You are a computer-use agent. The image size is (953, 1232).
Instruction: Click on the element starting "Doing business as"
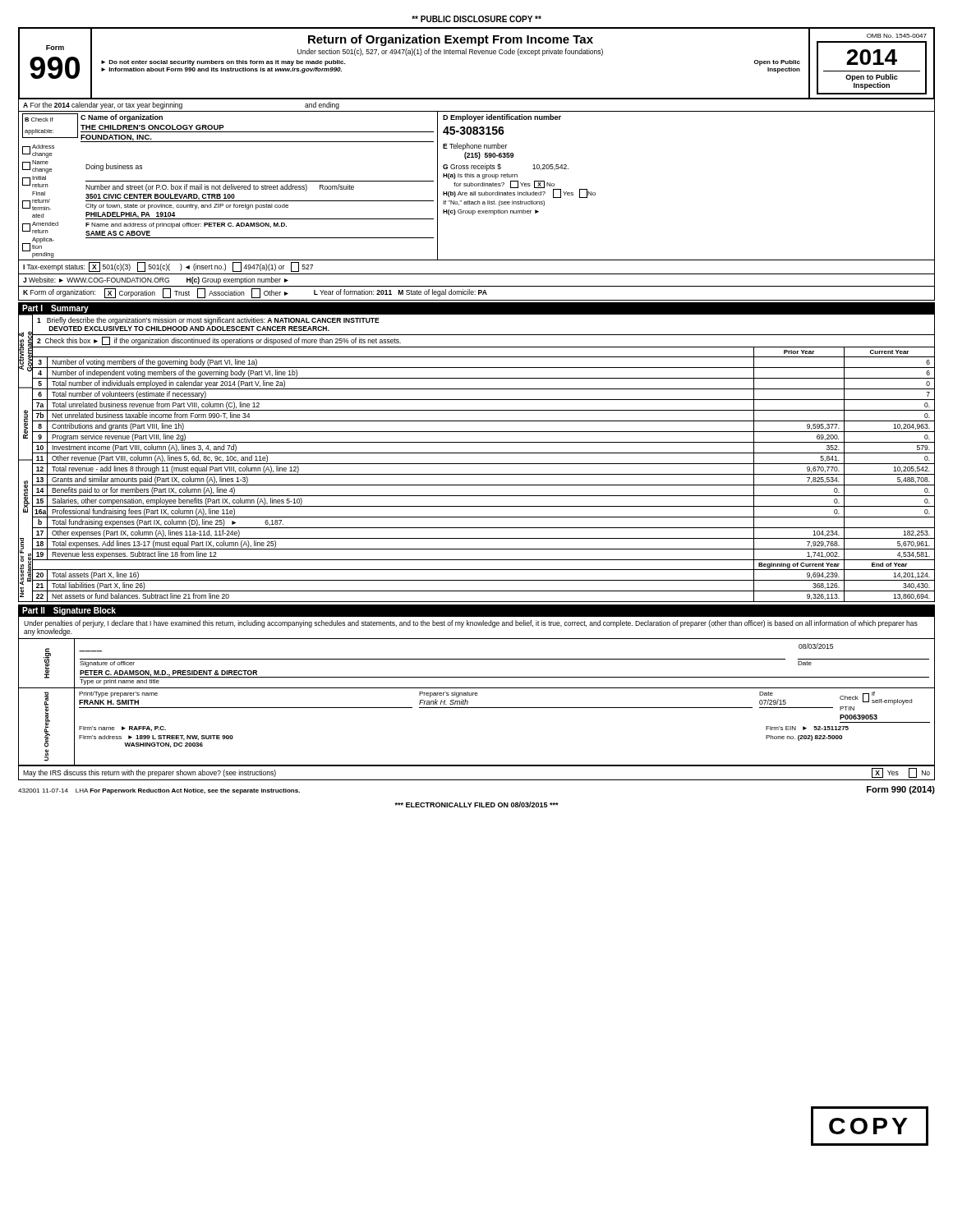click(x=114, y=166)
